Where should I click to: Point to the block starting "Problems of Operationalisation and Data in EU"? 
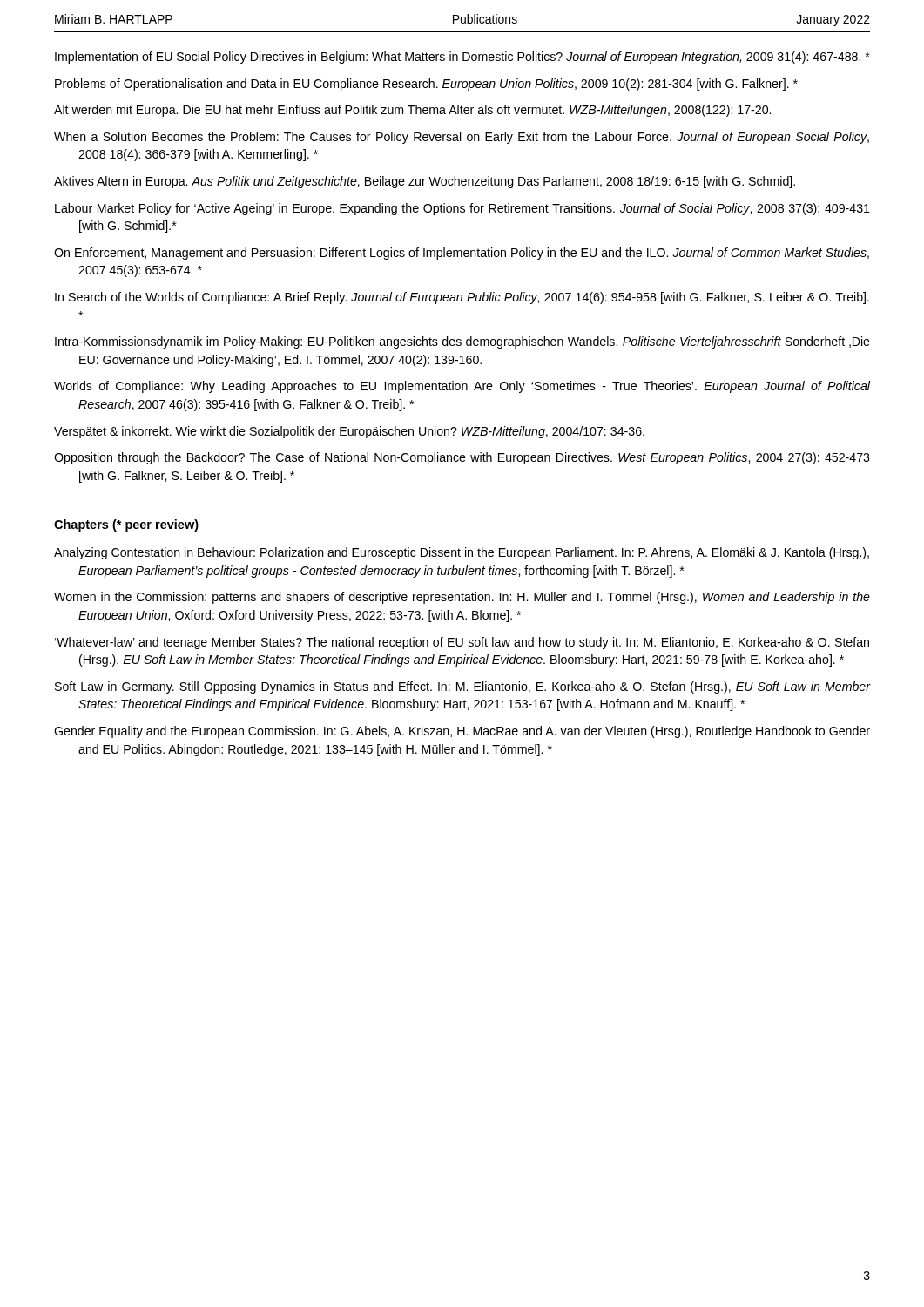point(426,83)
